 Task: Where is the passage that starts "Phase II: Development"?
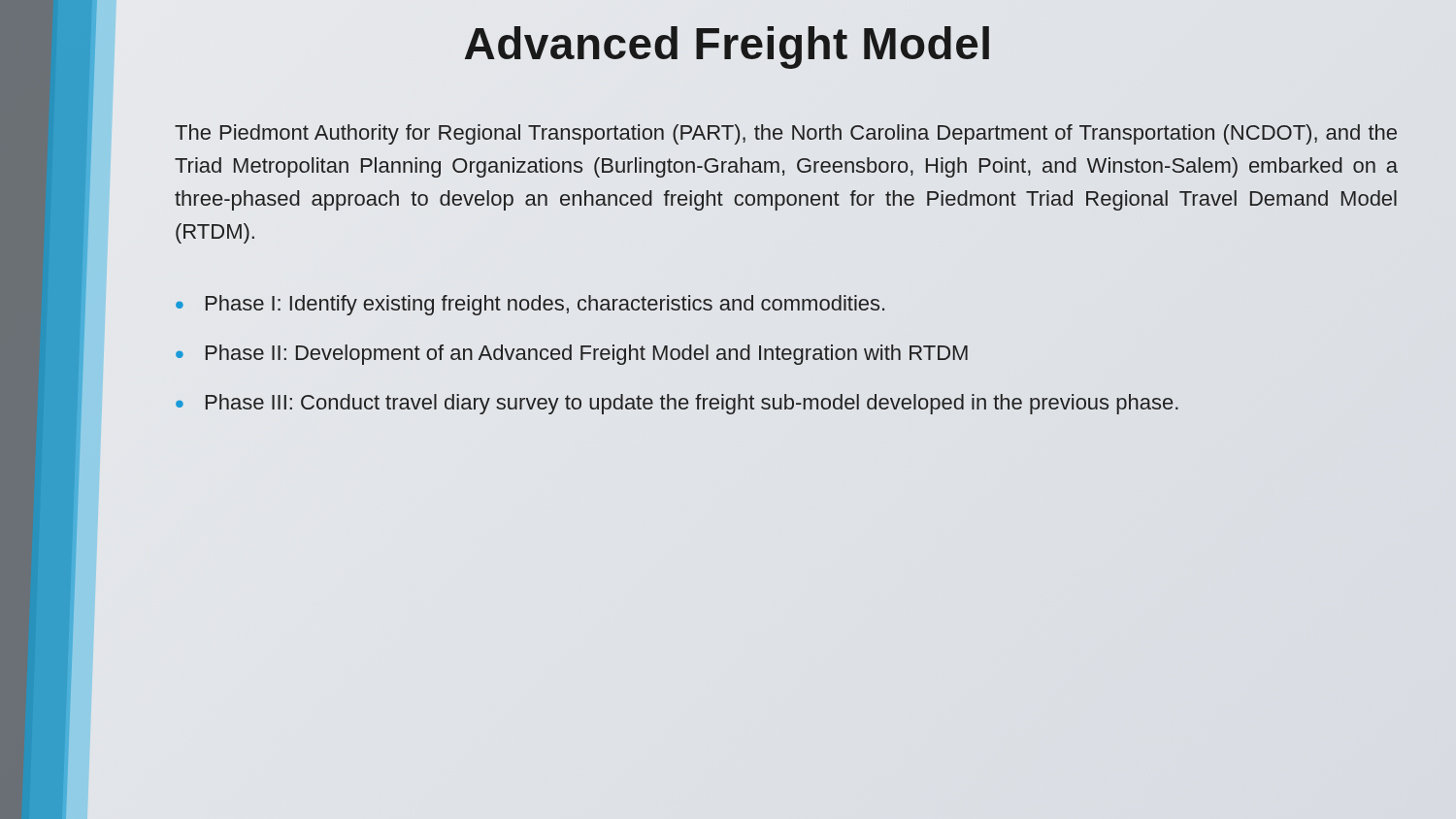(586, 353)
